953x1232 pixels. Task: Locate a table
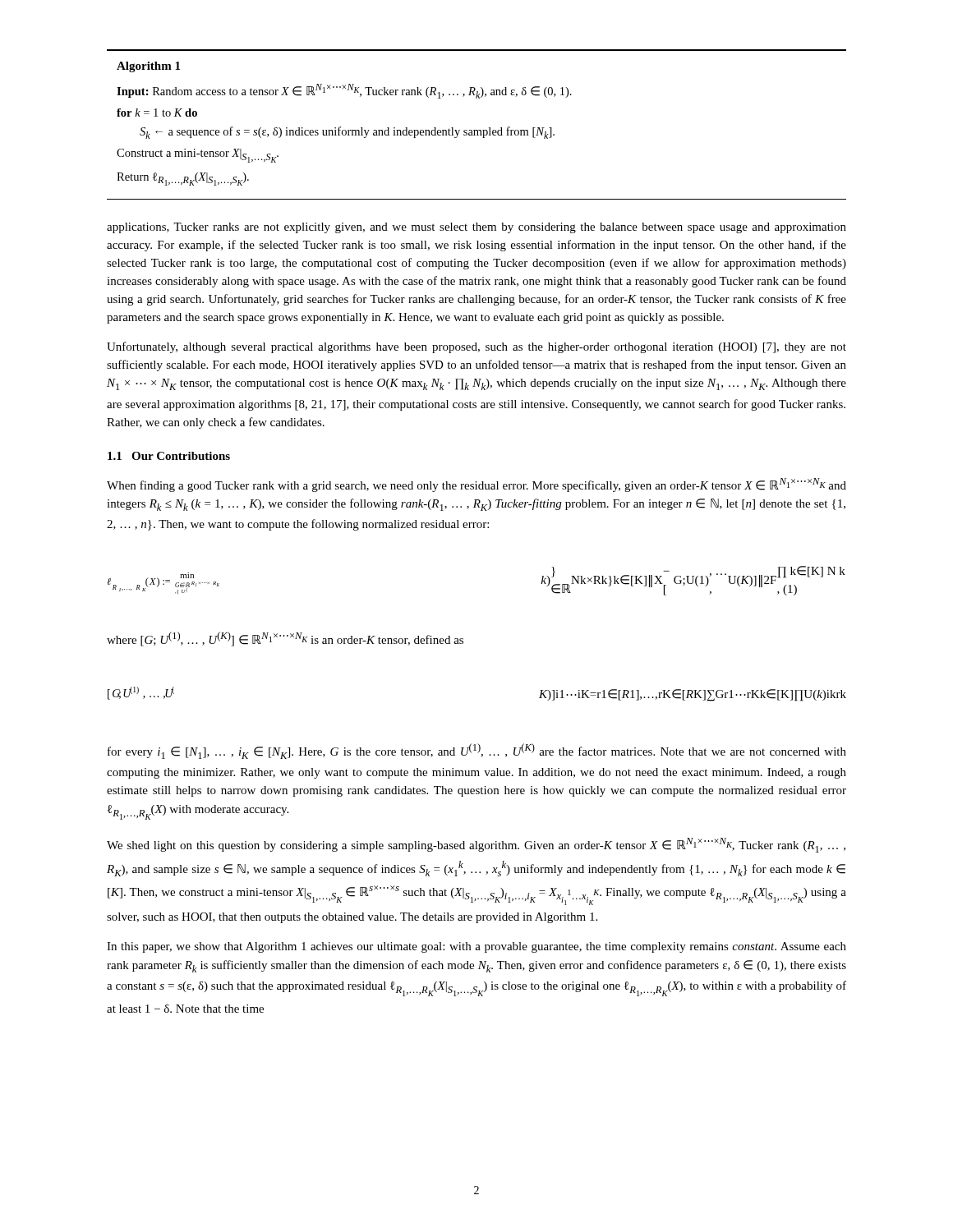(x=476, y=124)
